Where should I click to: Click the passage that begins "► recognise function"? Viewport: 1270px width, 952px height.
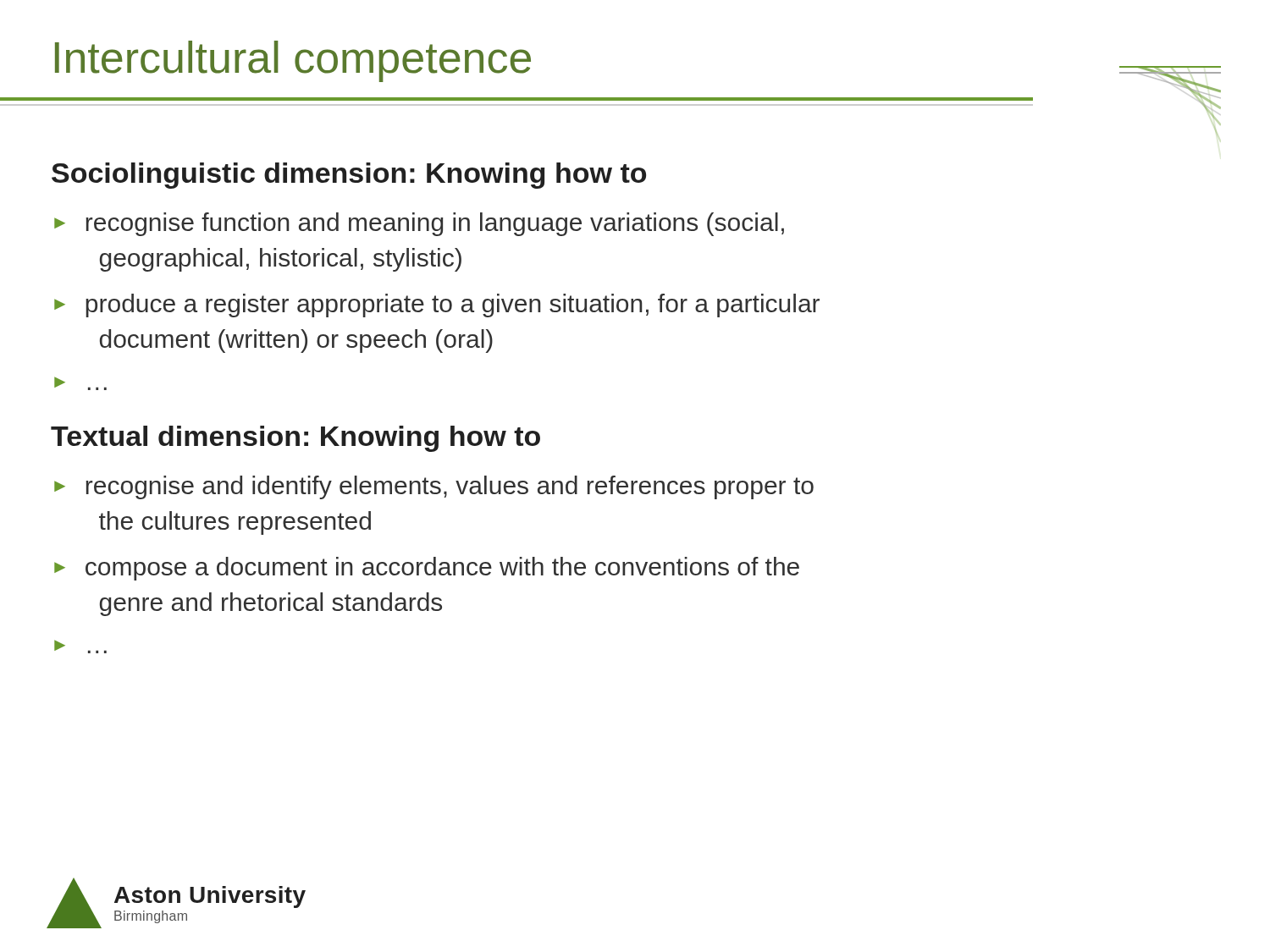coord(419,240)
